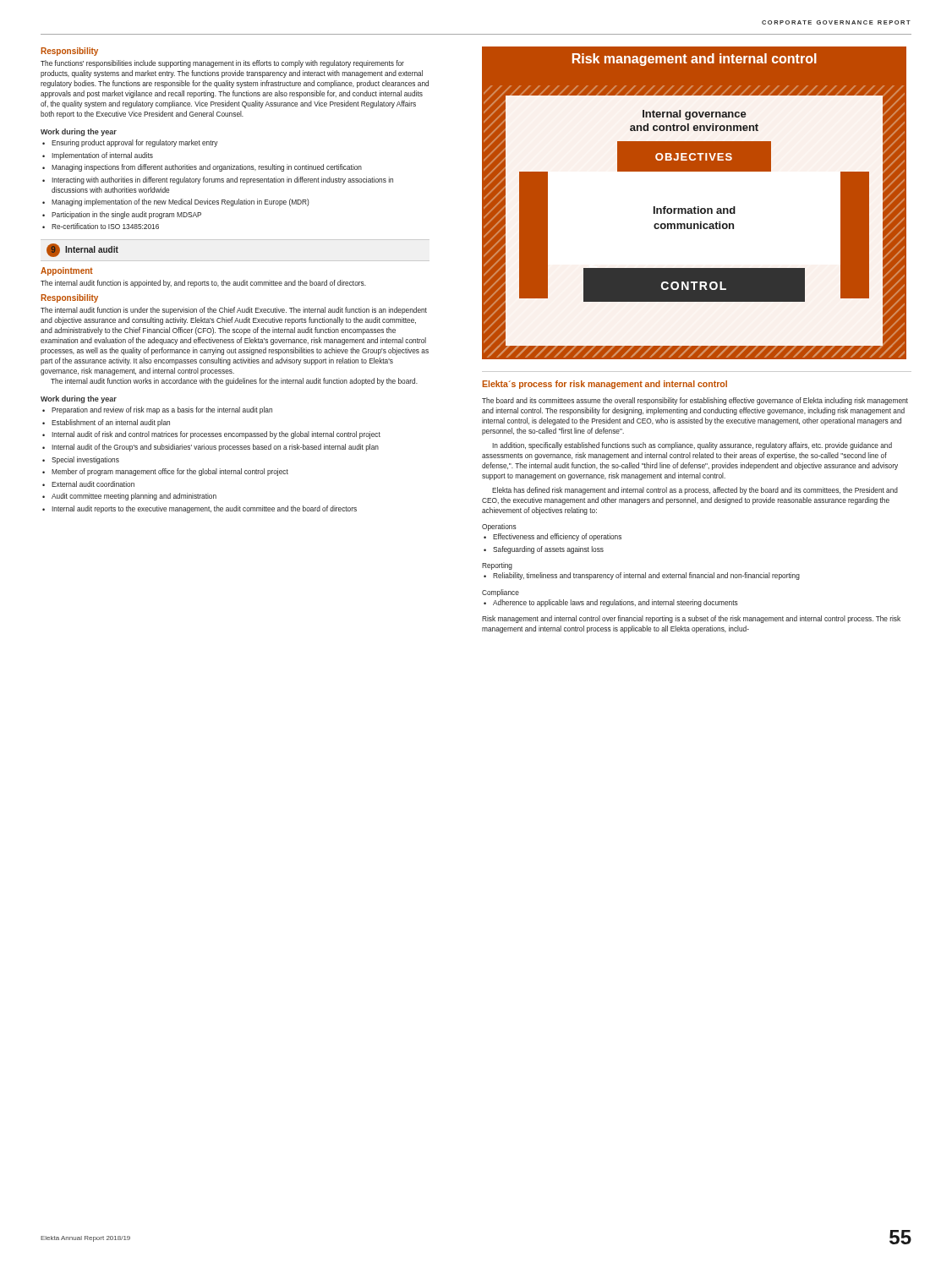The height and width of the screenshot is (1268, 952).
Task: Click on the passage starting "Interacting with authorities in different regulatory"
Action: [x=223, y=185]
